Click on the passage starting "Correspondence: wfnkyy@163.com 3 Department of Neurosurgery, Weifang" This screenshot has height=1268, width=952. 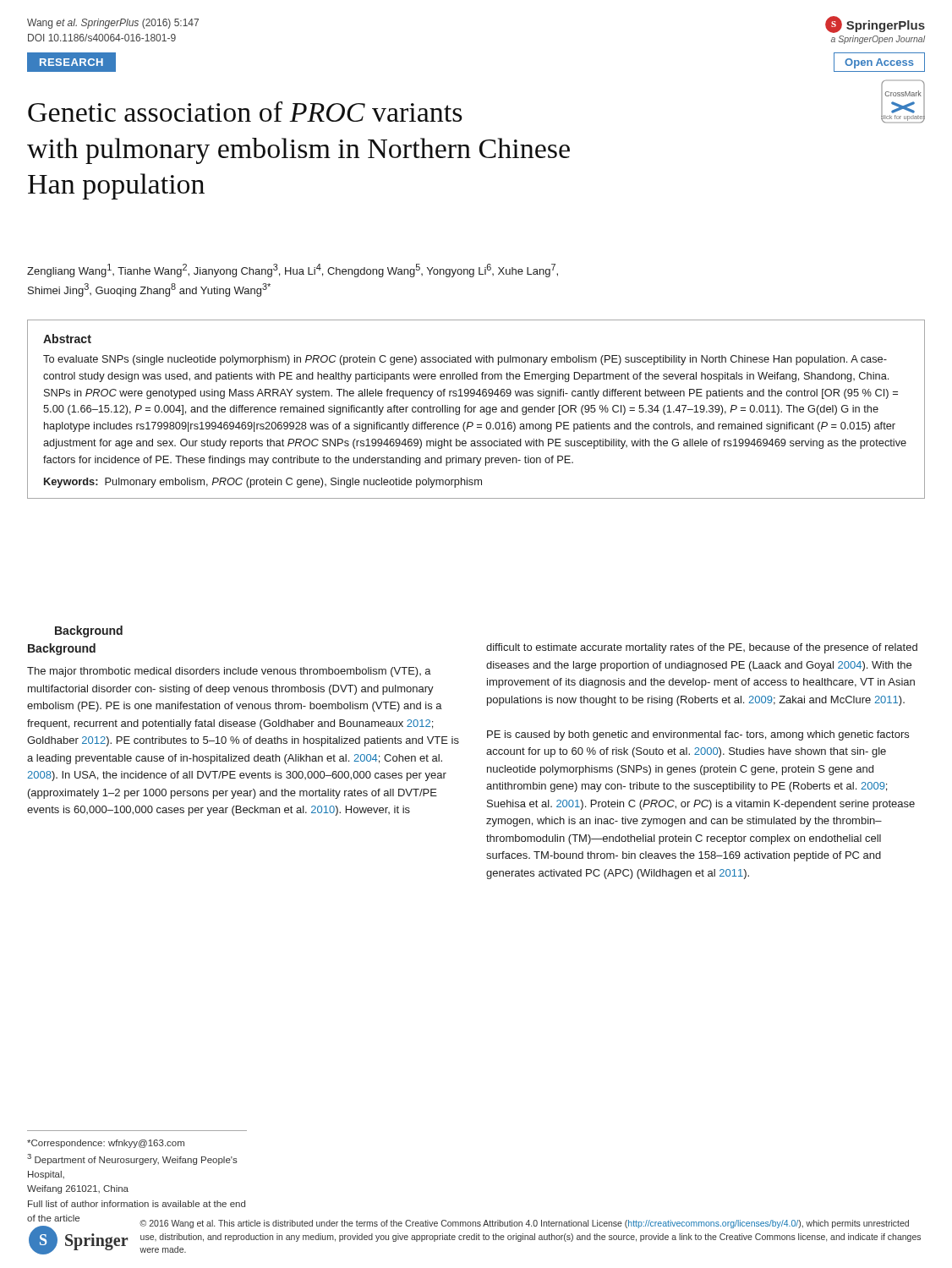(136, 1180)
